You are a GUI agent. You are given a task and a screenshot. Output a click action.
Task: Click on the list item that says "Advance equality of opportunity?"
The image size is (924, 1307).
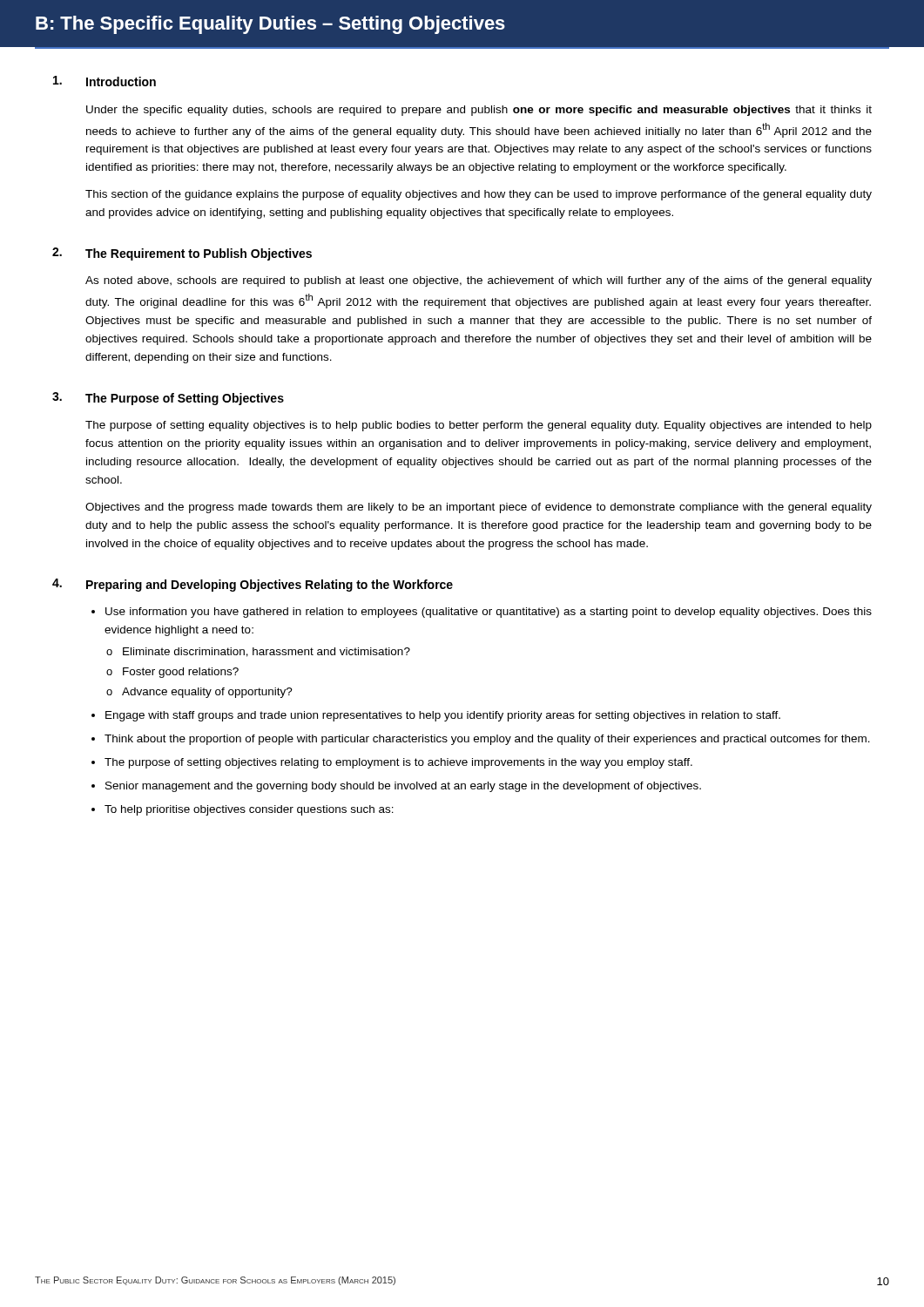pyautogui.click(x=207, y=691)
